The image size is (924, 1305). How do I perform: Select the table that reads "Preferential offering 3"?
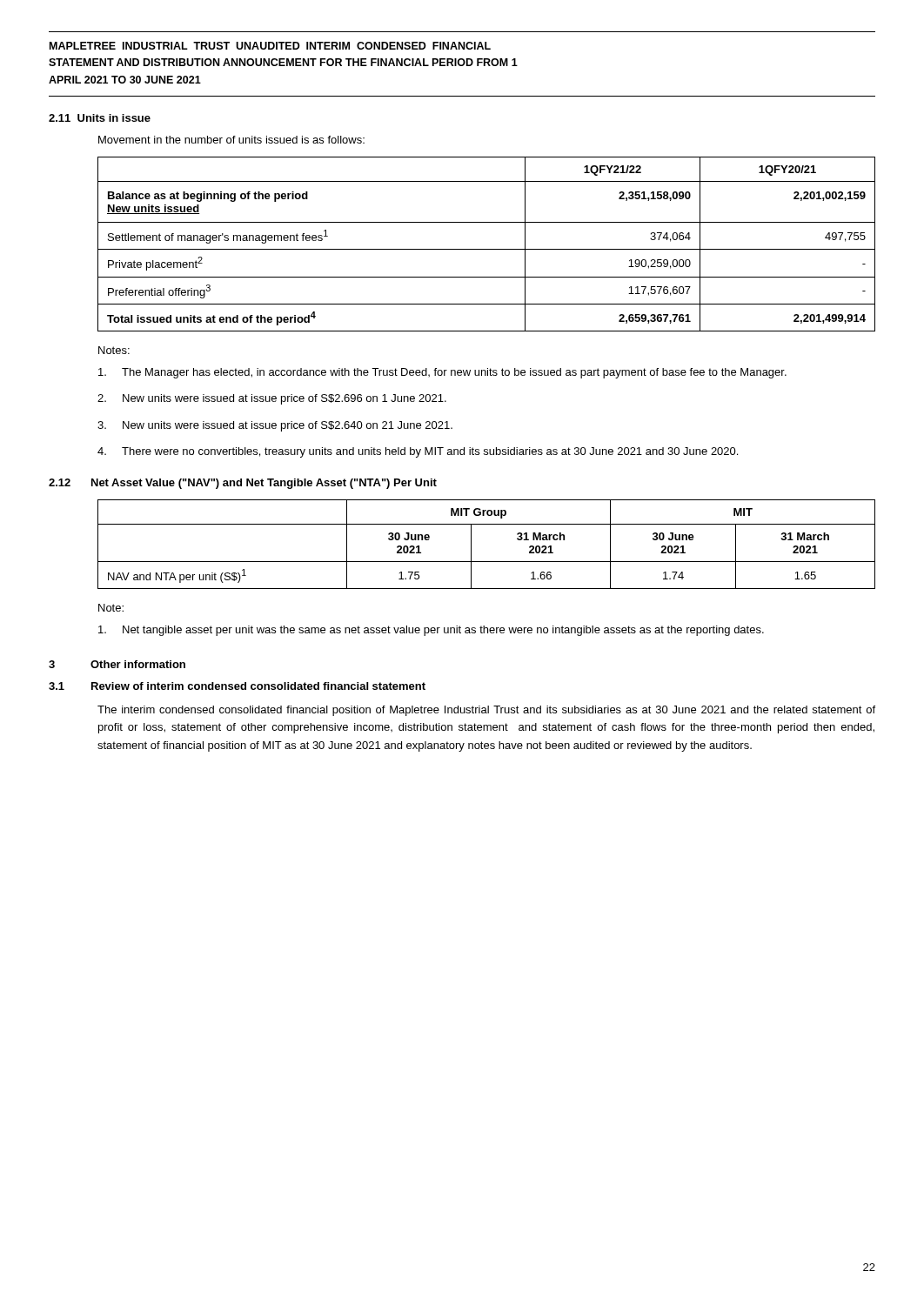486,244
